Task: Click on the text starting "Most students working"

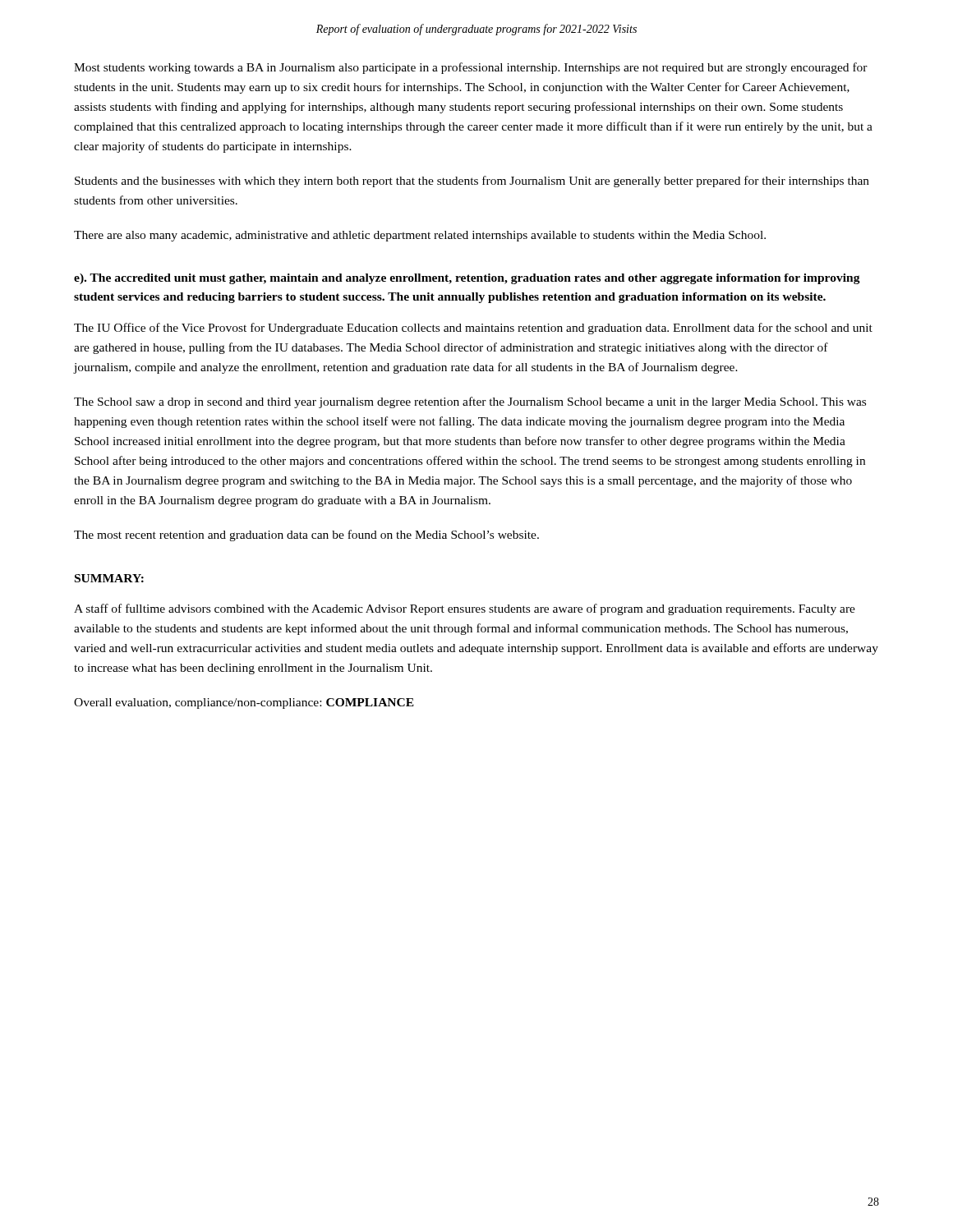Action: click(x=473, y=106)
